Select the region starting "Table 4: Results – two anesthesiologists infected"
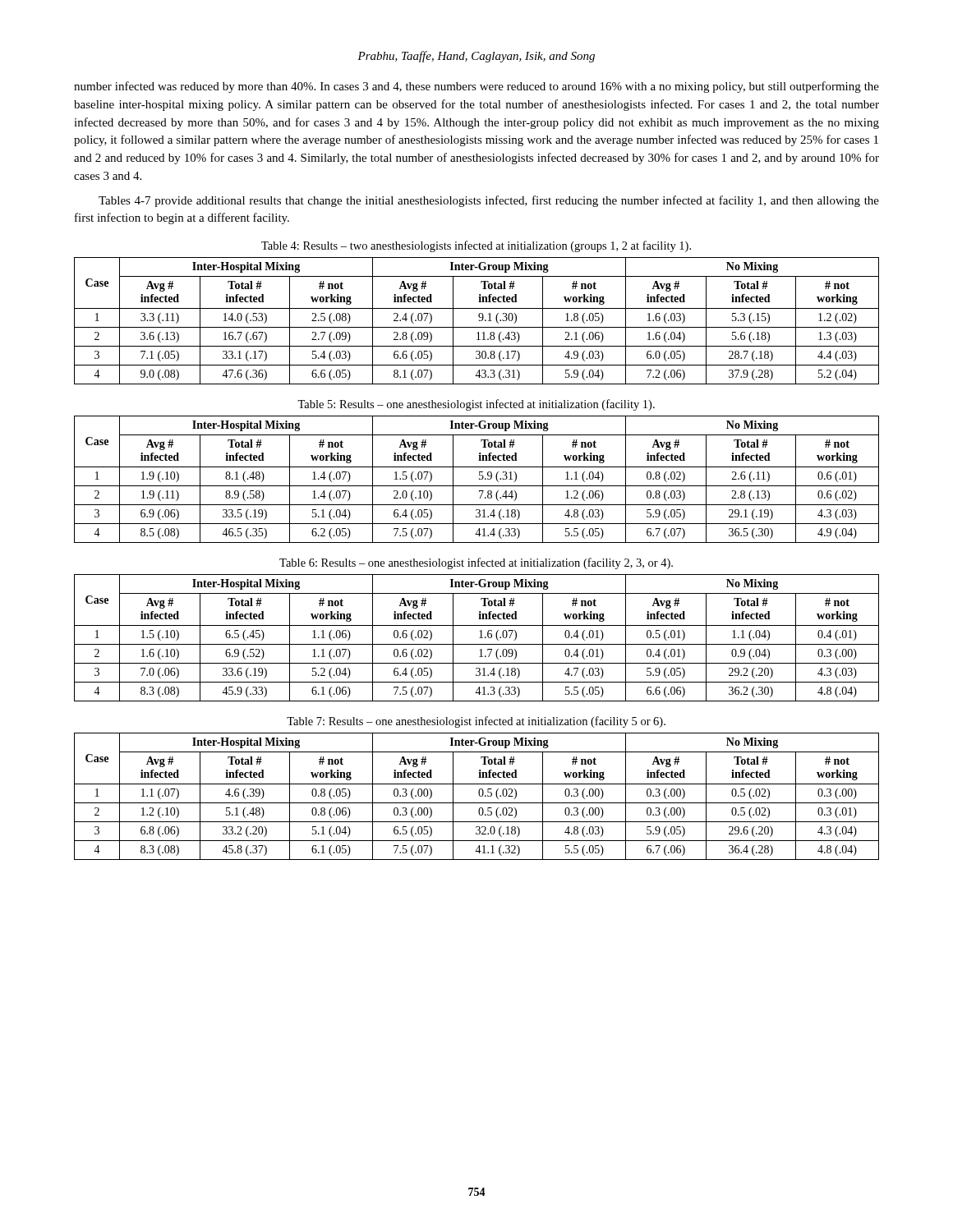953x1232 pixels. pos(476,246)
